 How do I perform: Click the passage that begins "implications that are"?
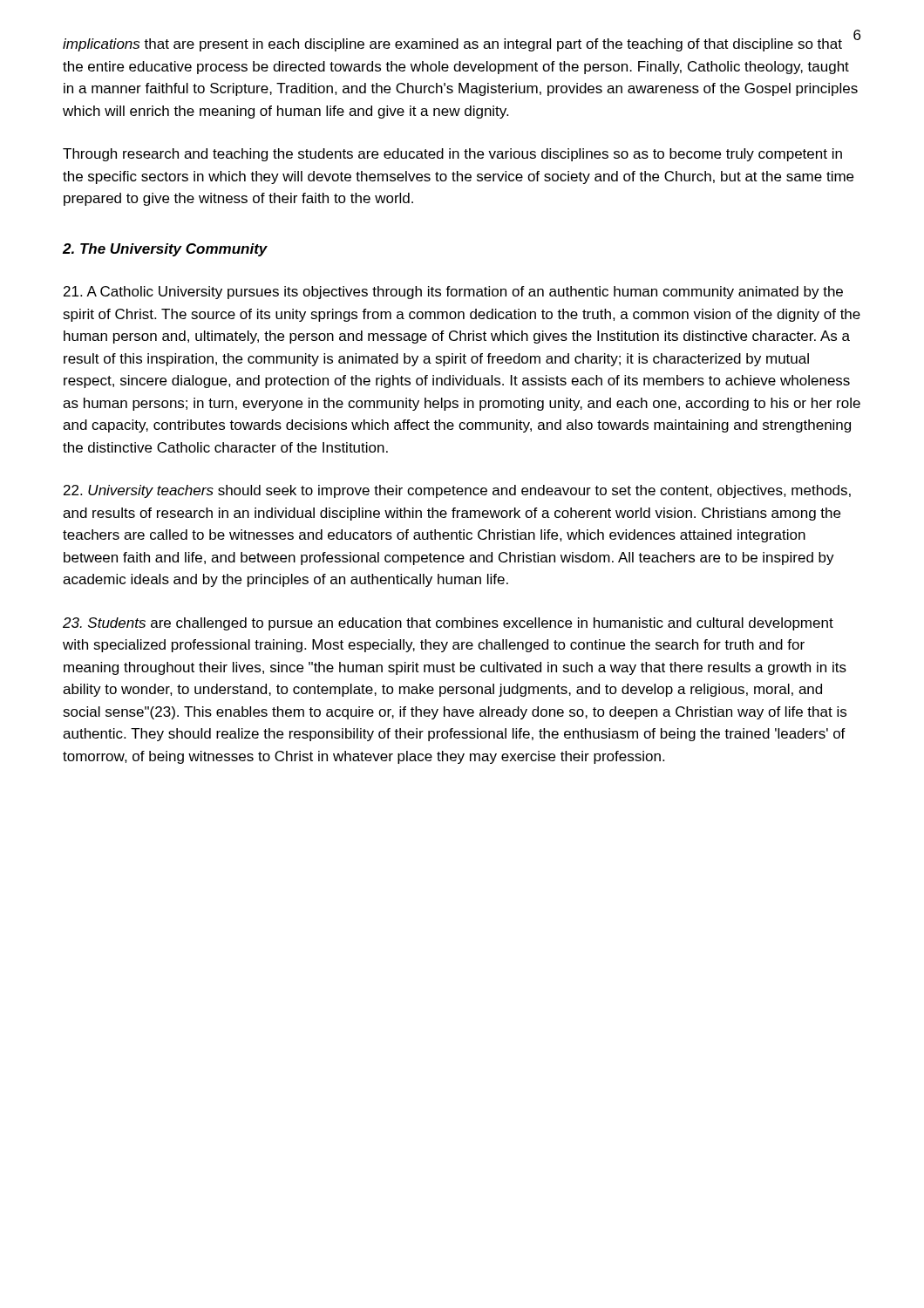click(460, 77)
